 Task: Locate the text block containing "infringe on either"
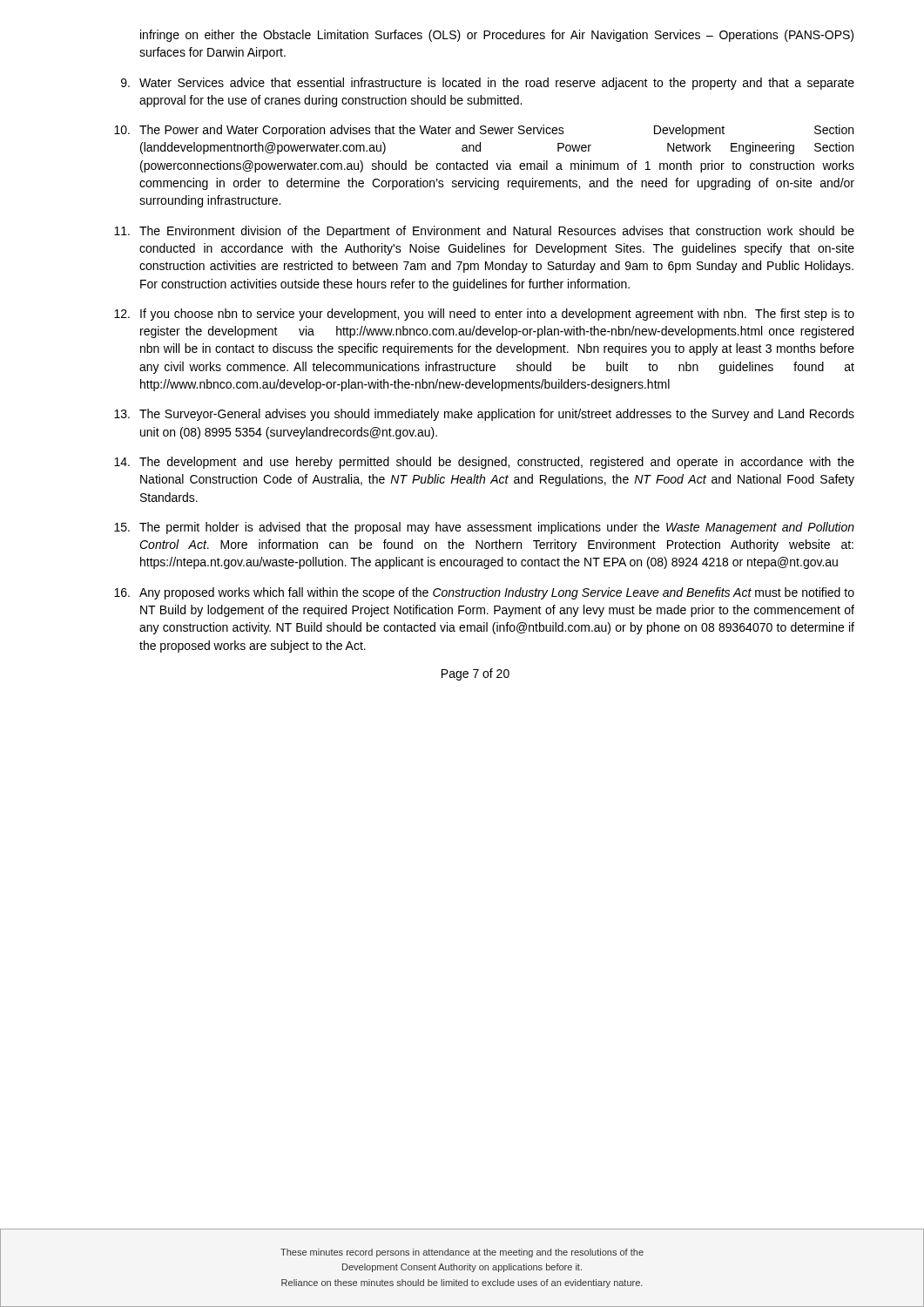tap(497, 44)
